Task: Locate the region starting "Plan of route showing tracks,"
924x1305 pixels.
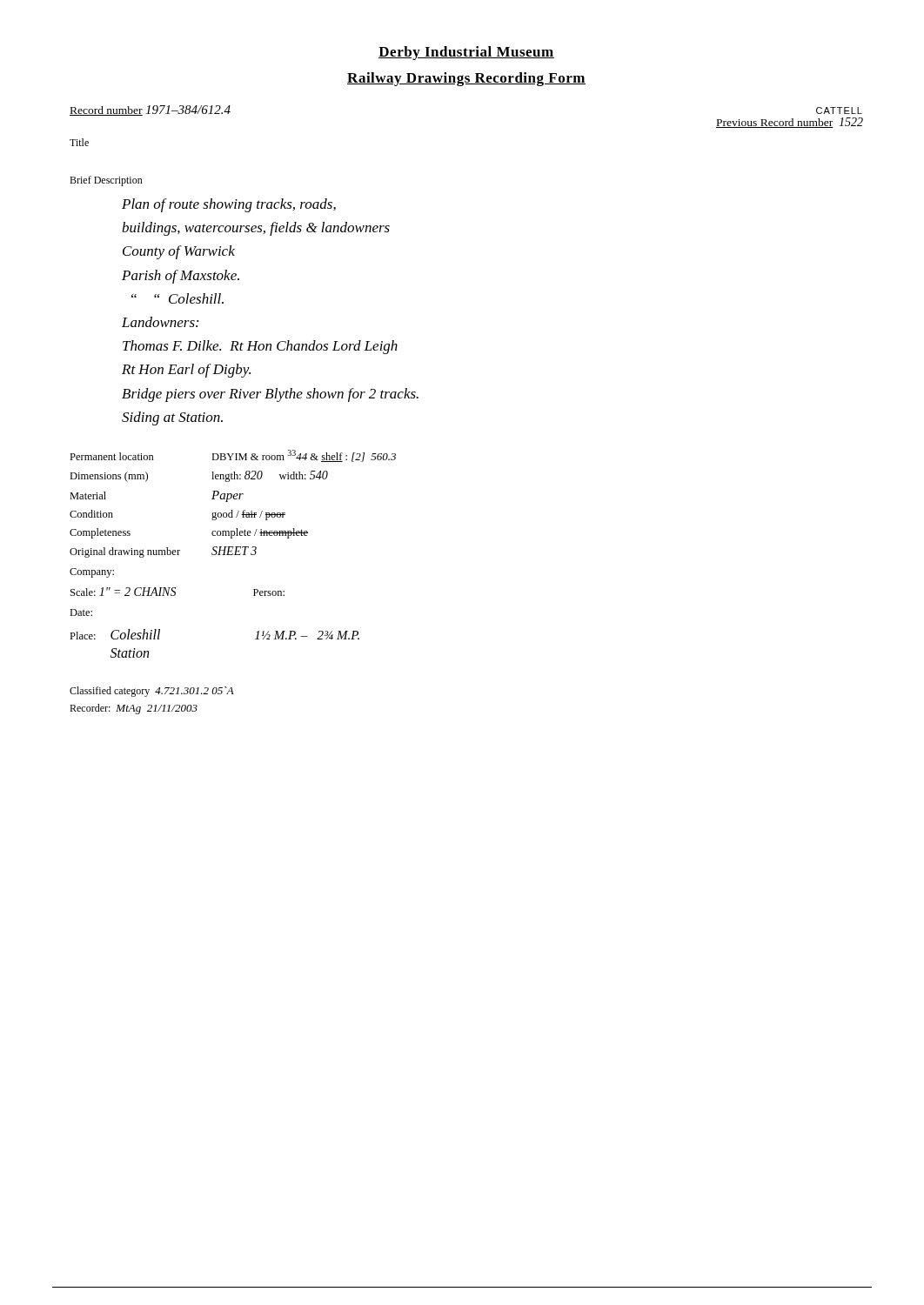Action: (x=229, y=205)
